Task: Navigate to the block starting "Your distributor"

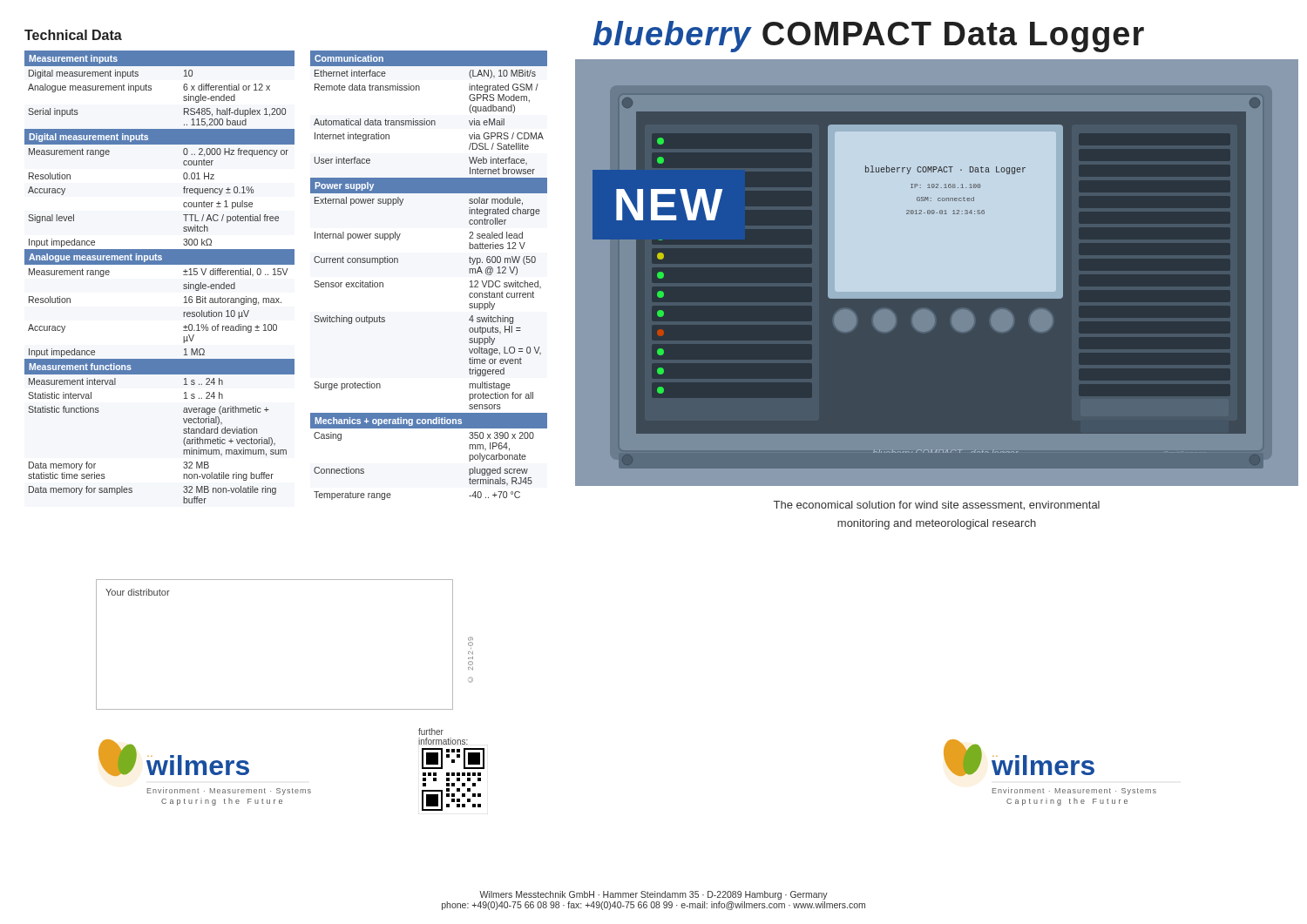Action: [137, 592]
